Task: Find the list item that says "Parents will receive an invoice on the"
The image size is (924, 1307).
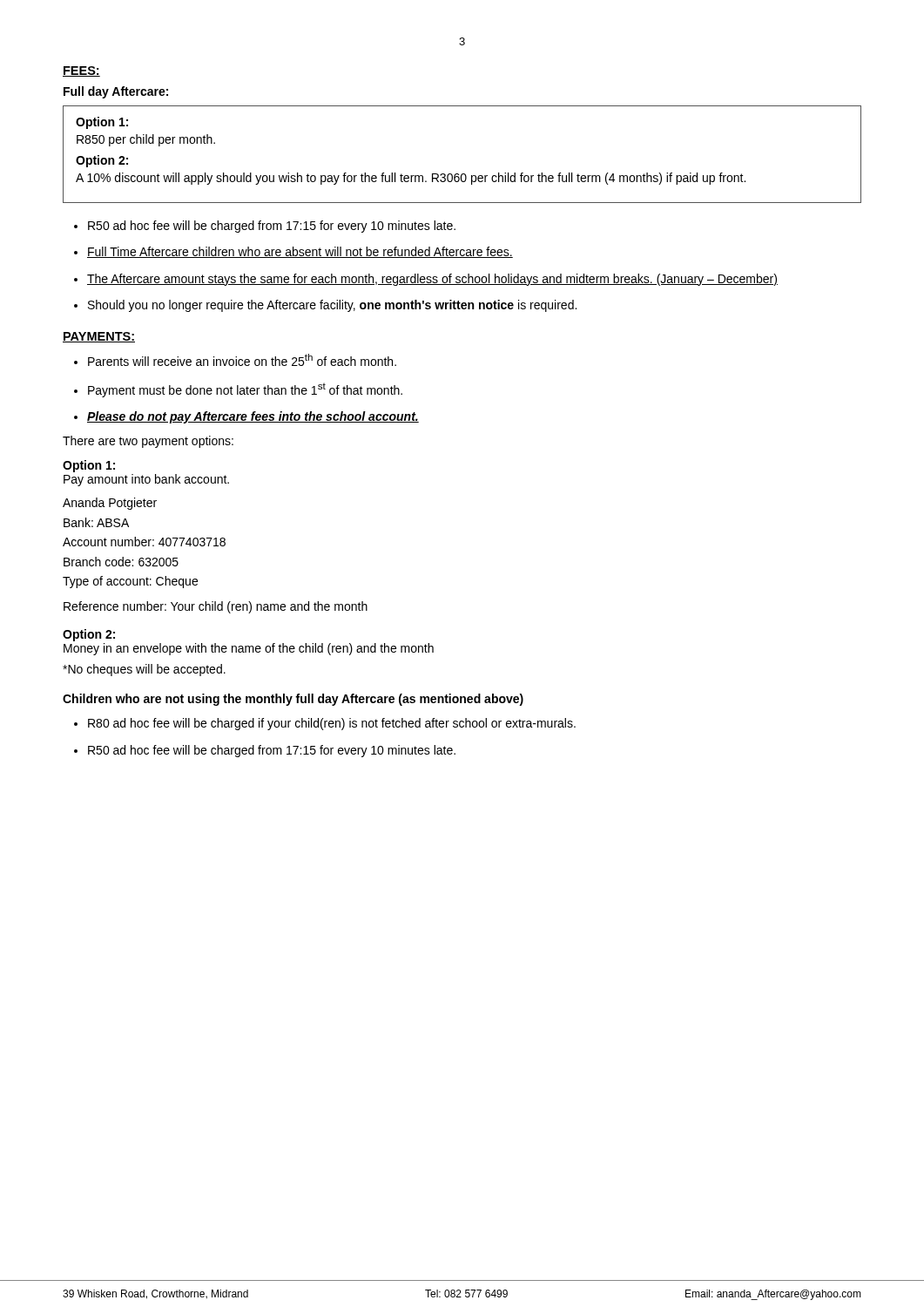Action: click(x=242, y=360)
